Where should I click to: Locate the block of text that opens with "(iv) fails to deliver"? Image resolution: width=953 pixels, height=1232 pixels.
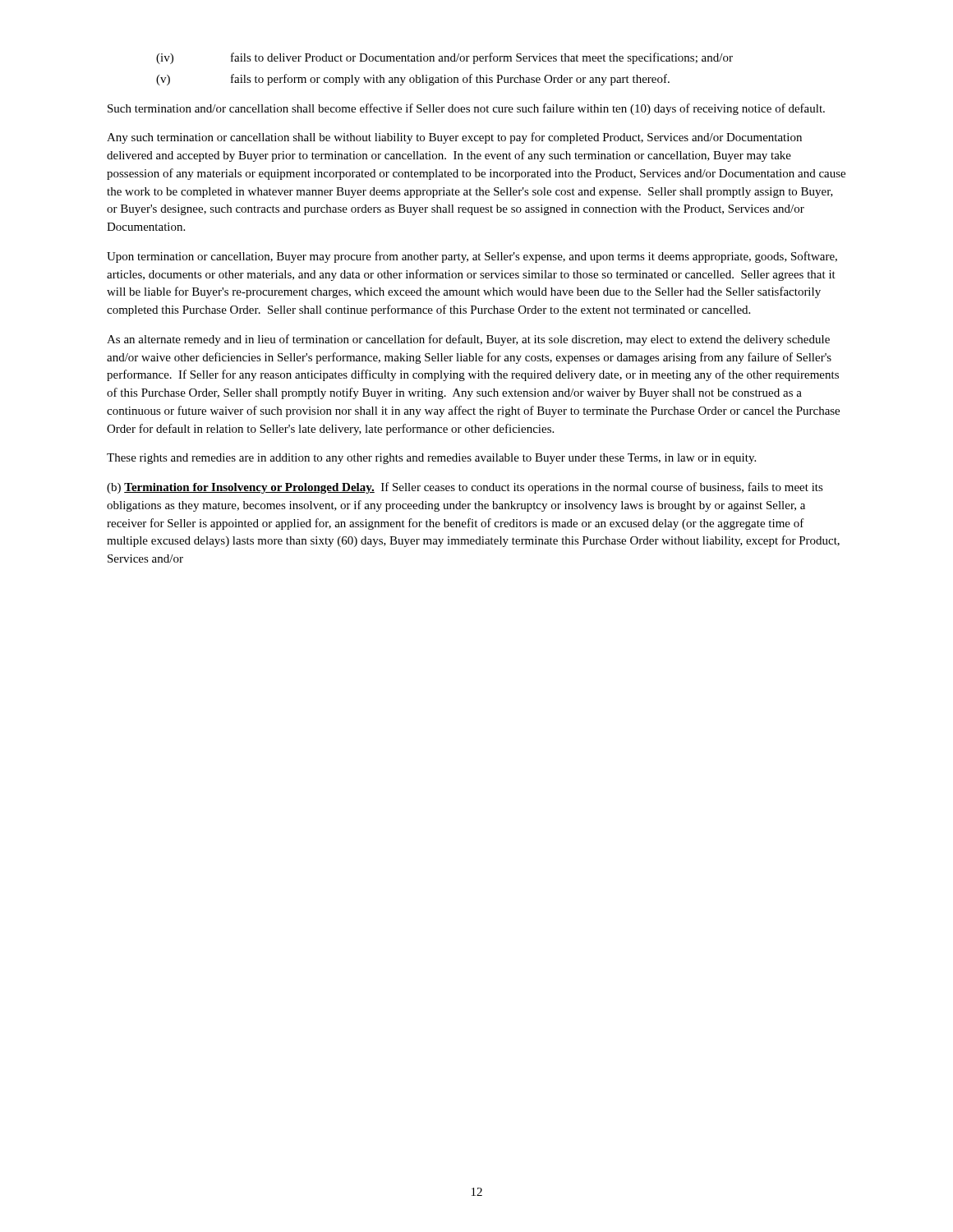tap(476, 58)
